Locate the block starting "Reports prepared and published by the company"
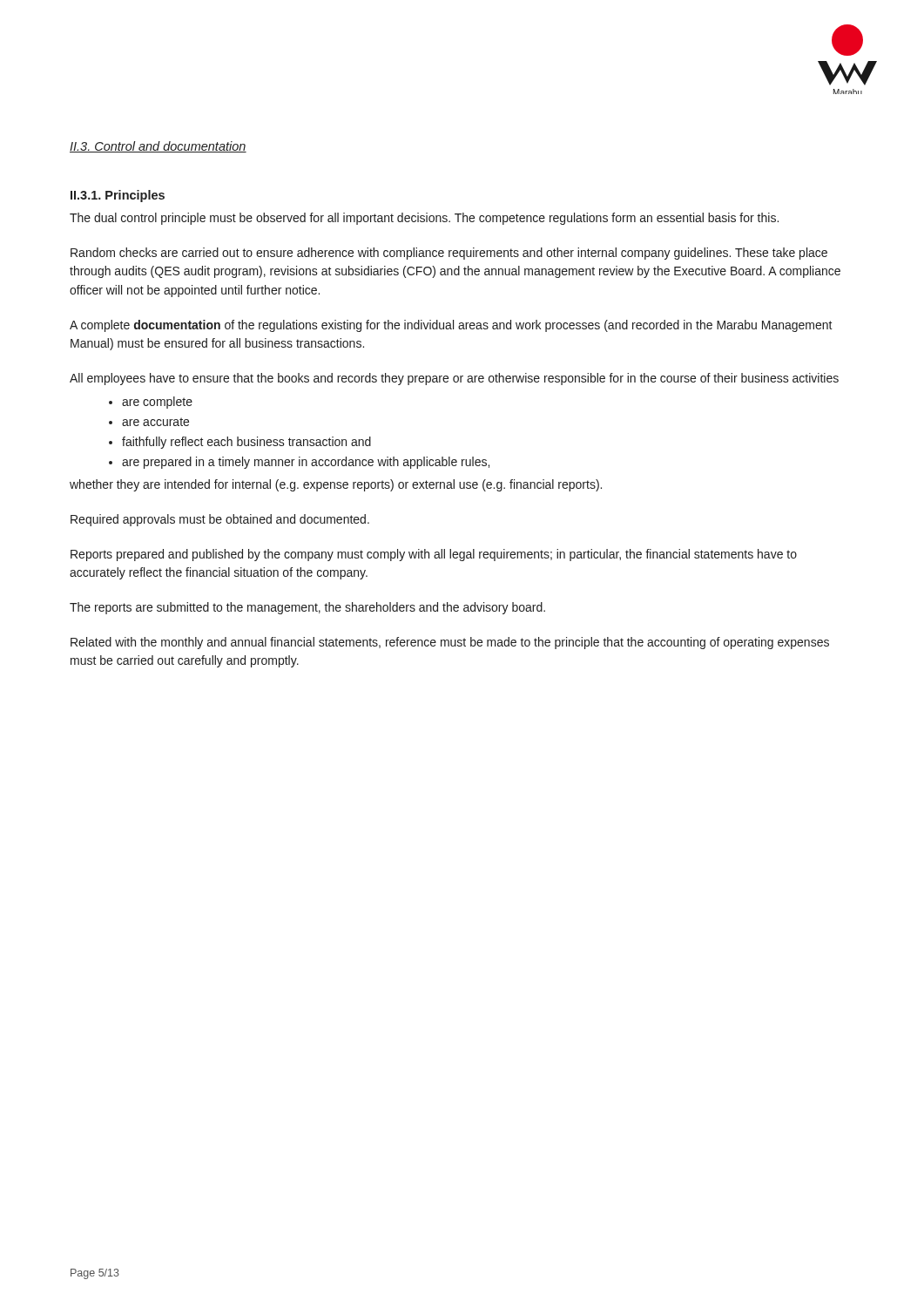The width and height of the screenshot is (924, 1307). 433,563
